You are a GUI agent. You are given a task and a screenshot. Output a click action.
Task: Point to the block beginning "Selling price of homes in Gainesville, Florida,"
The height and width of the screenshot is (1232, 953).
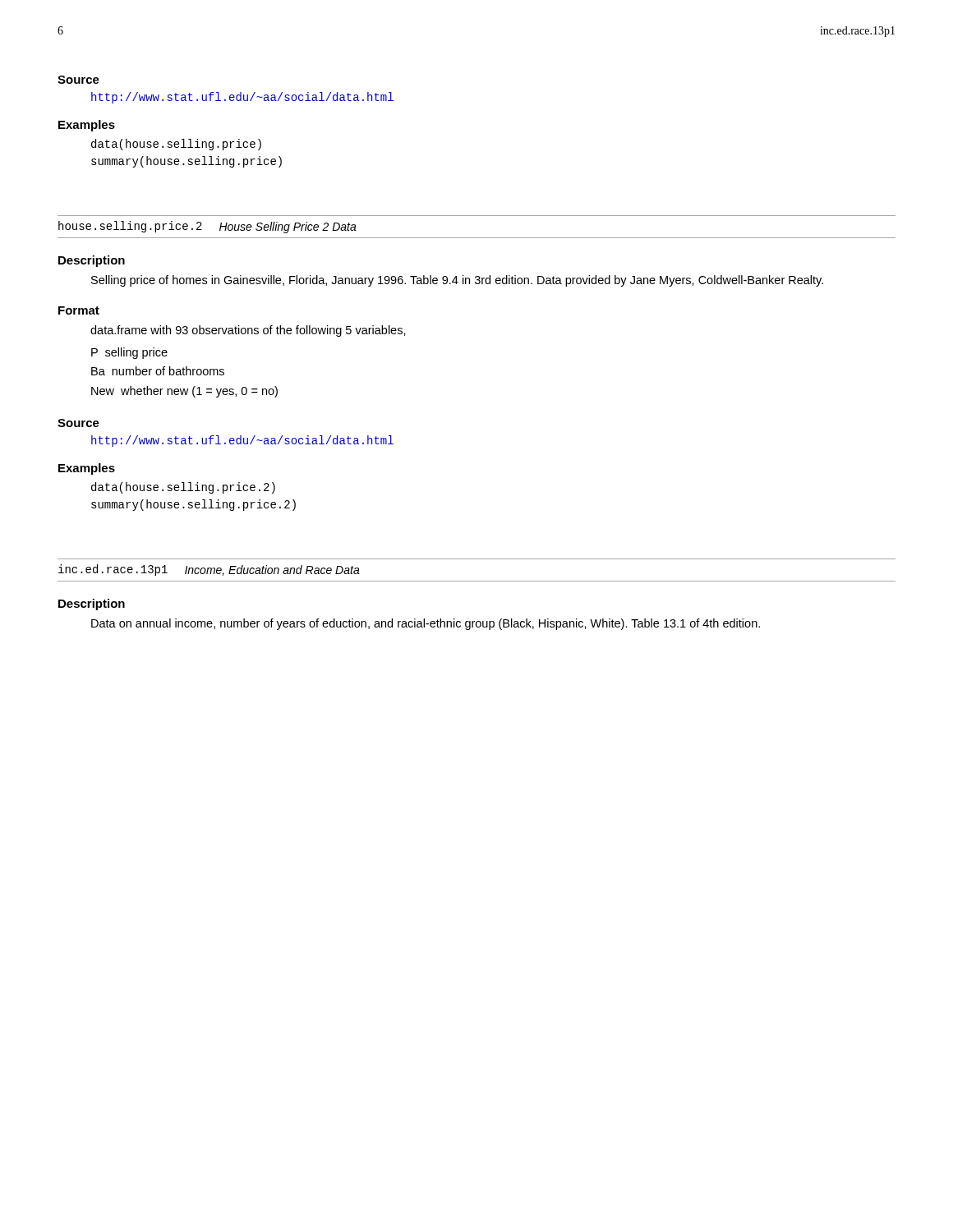[457, 280]
